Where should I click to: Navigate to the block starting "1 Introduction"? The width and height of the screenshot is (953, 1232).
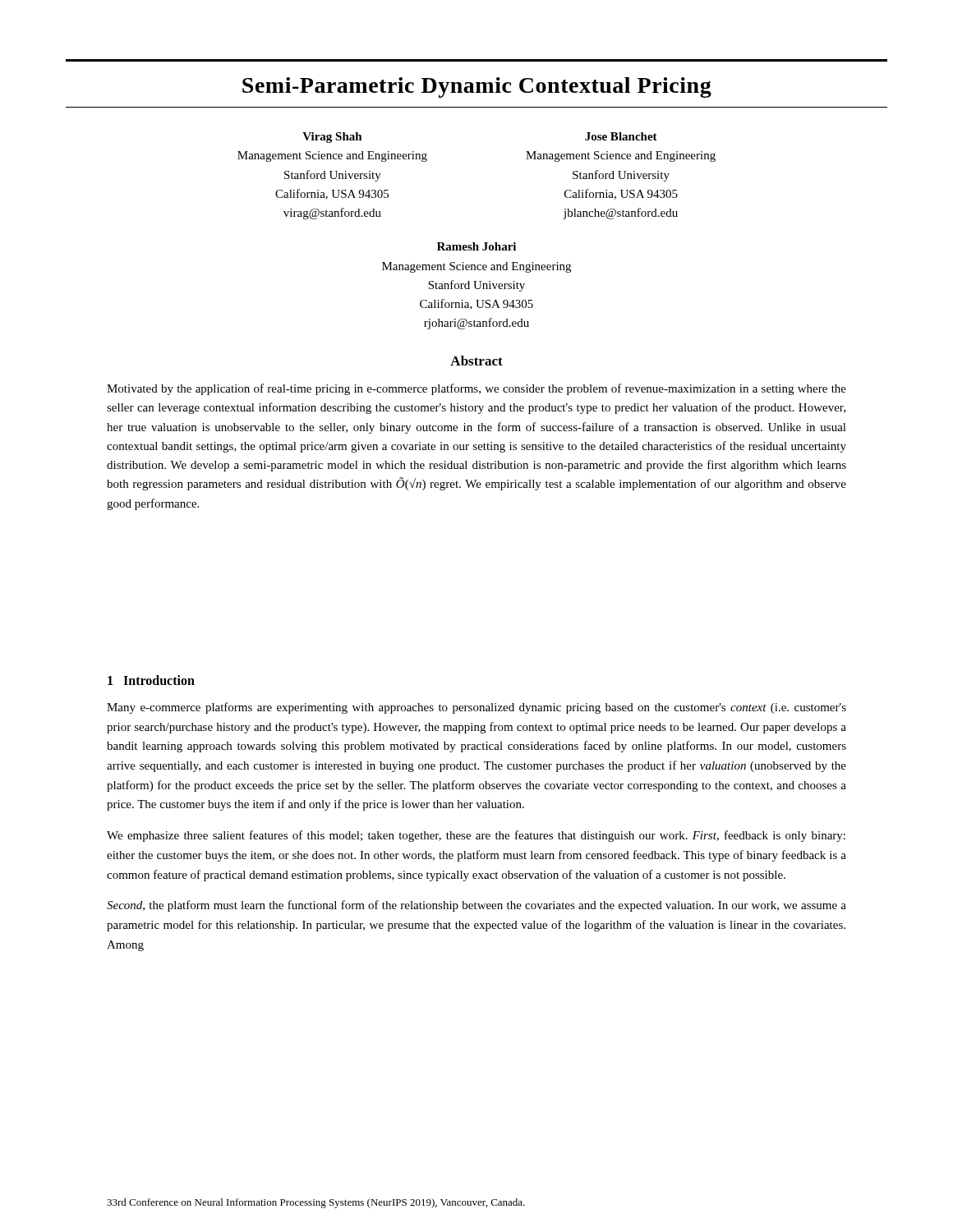(x=151, y=680)
